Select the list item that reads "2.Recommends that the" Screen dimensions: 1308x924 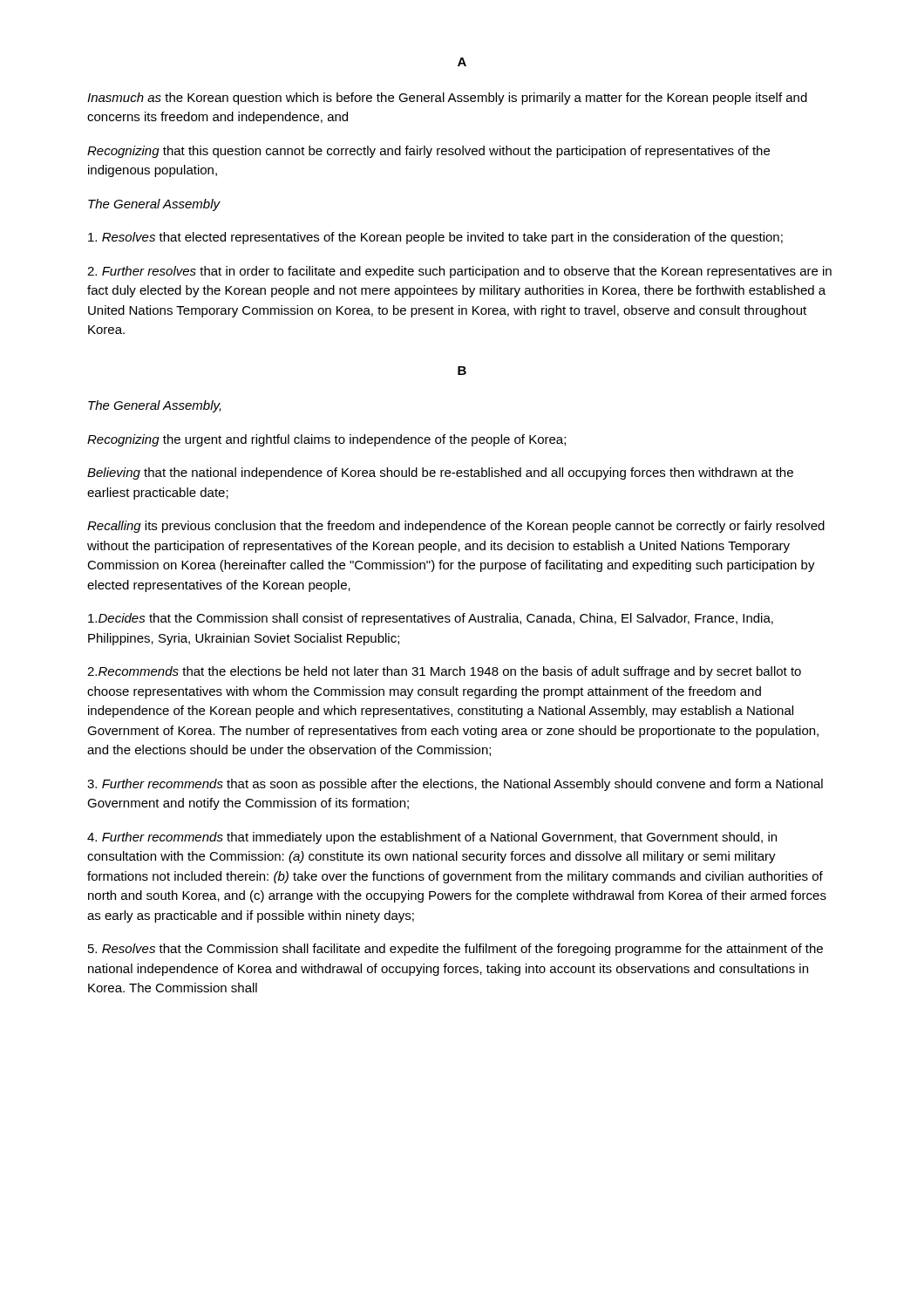point(453,710)
